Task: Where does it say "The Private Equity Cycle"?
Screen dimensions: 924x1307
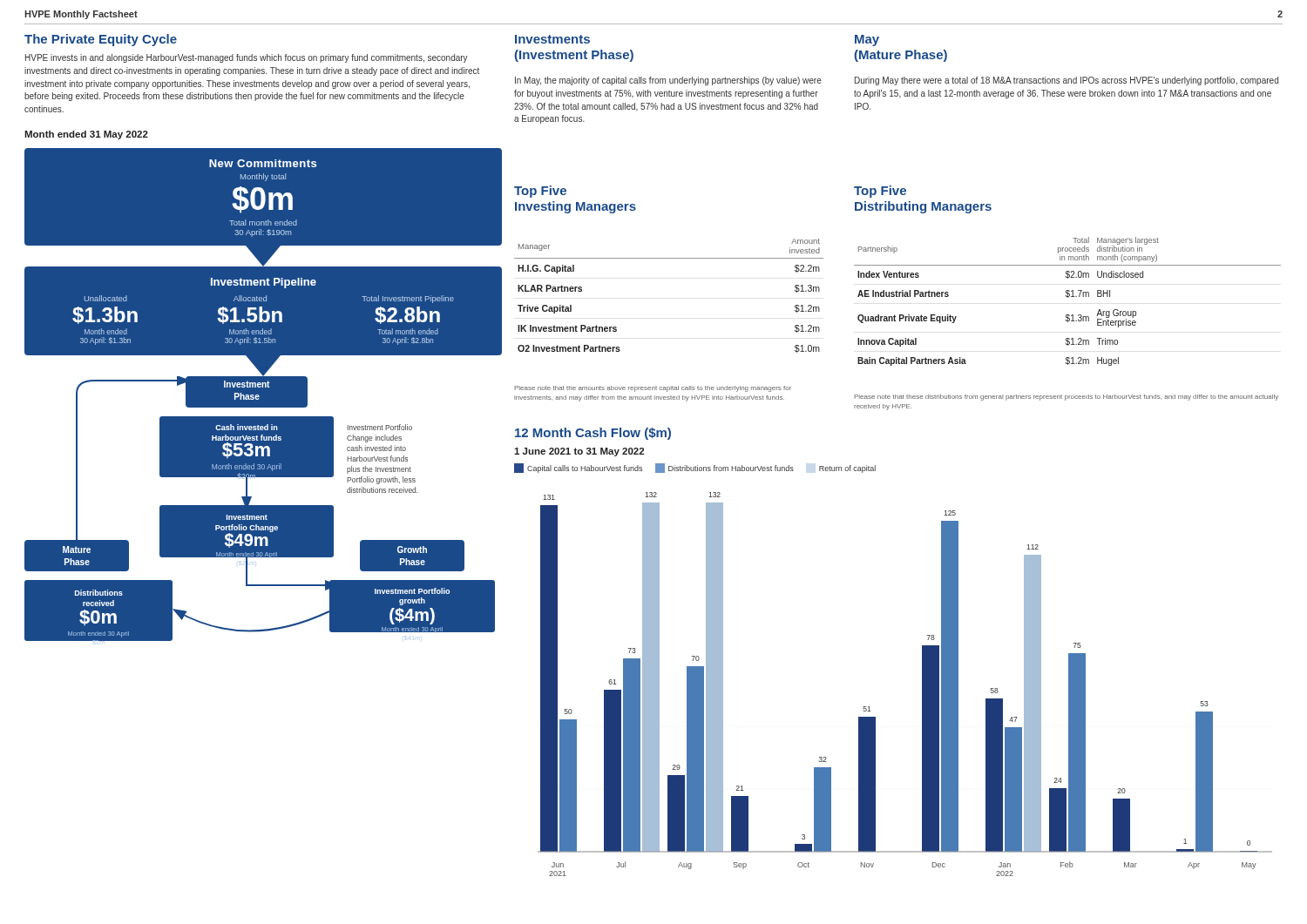Action: pyautogui.click(x=101, y=39)
